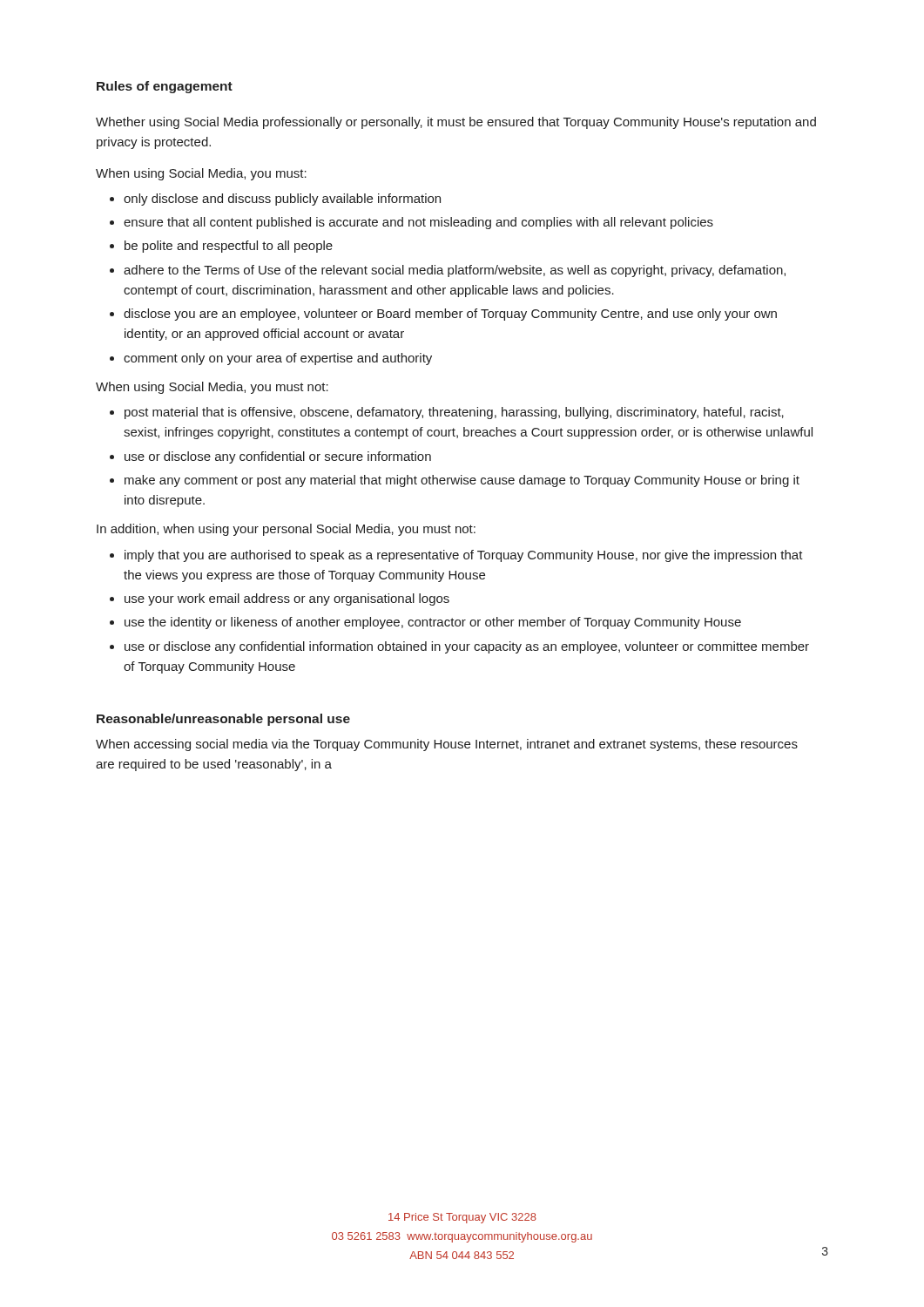Click where it says "Reasonable/unreasonable personal use"
924x1307 pixels.
coord(223,718)
